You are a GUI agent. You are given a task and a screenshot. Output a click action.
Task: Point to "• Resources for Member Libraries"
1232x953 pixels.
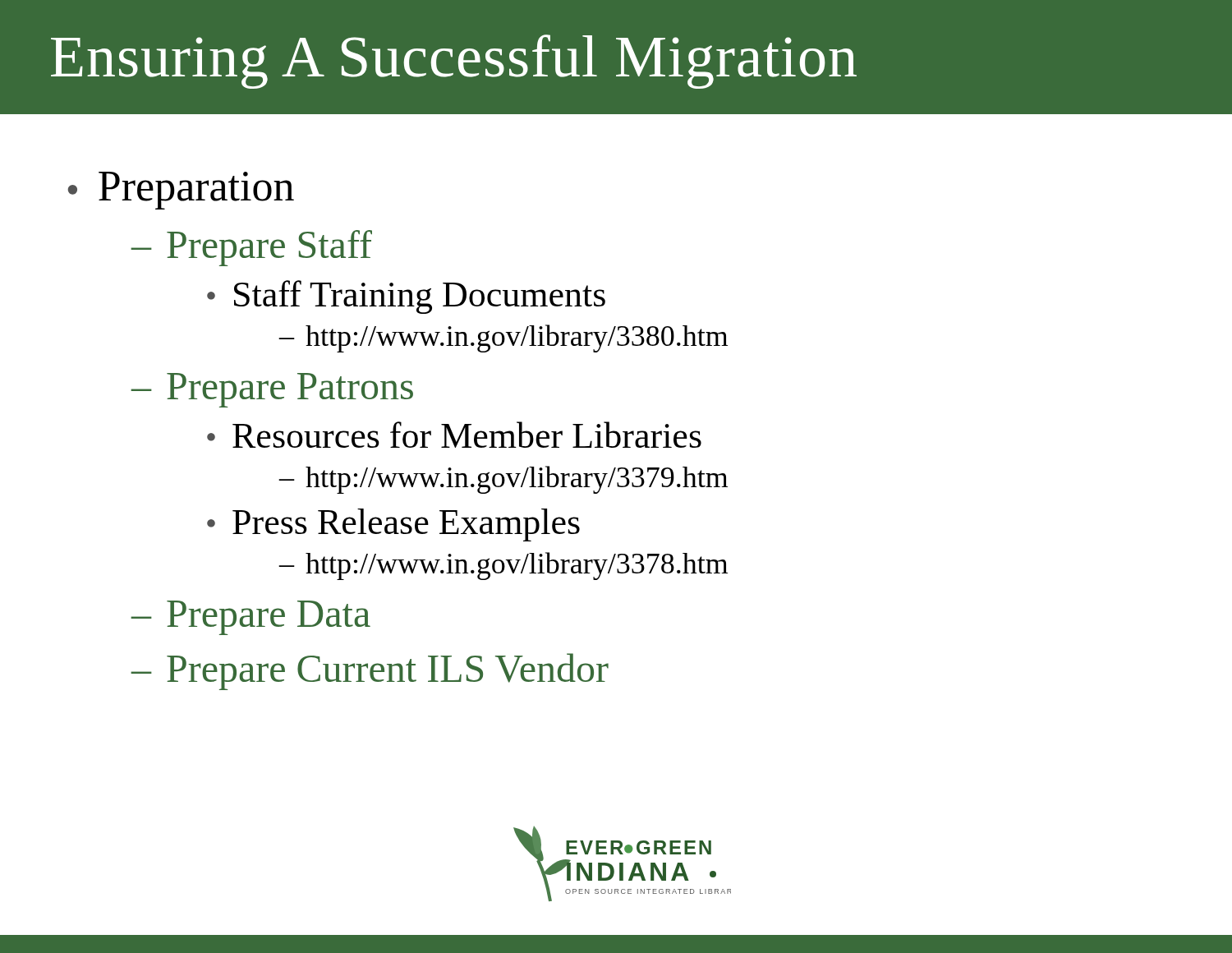[454, 436]
